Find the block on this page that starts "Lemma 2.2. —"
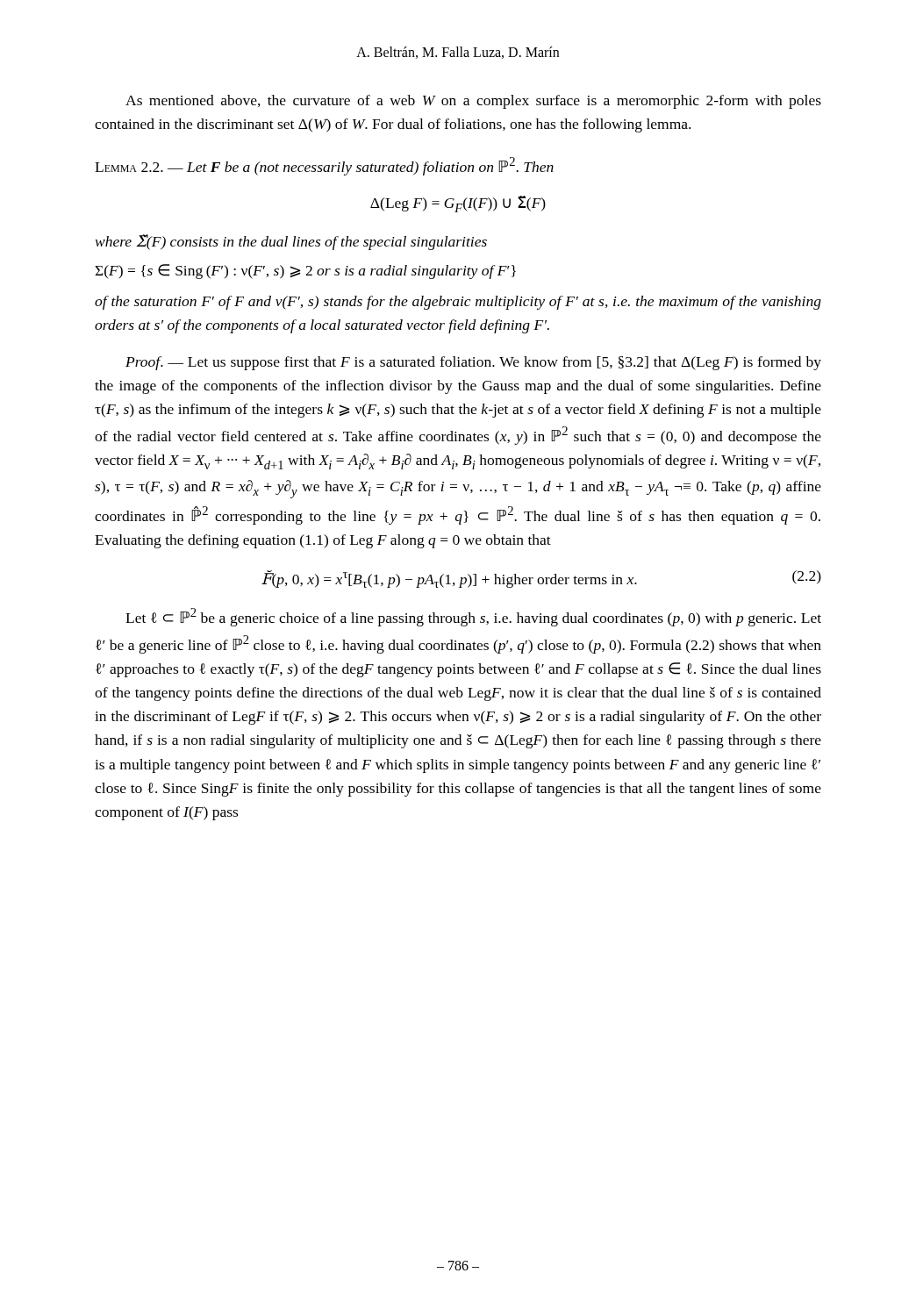 324,165
